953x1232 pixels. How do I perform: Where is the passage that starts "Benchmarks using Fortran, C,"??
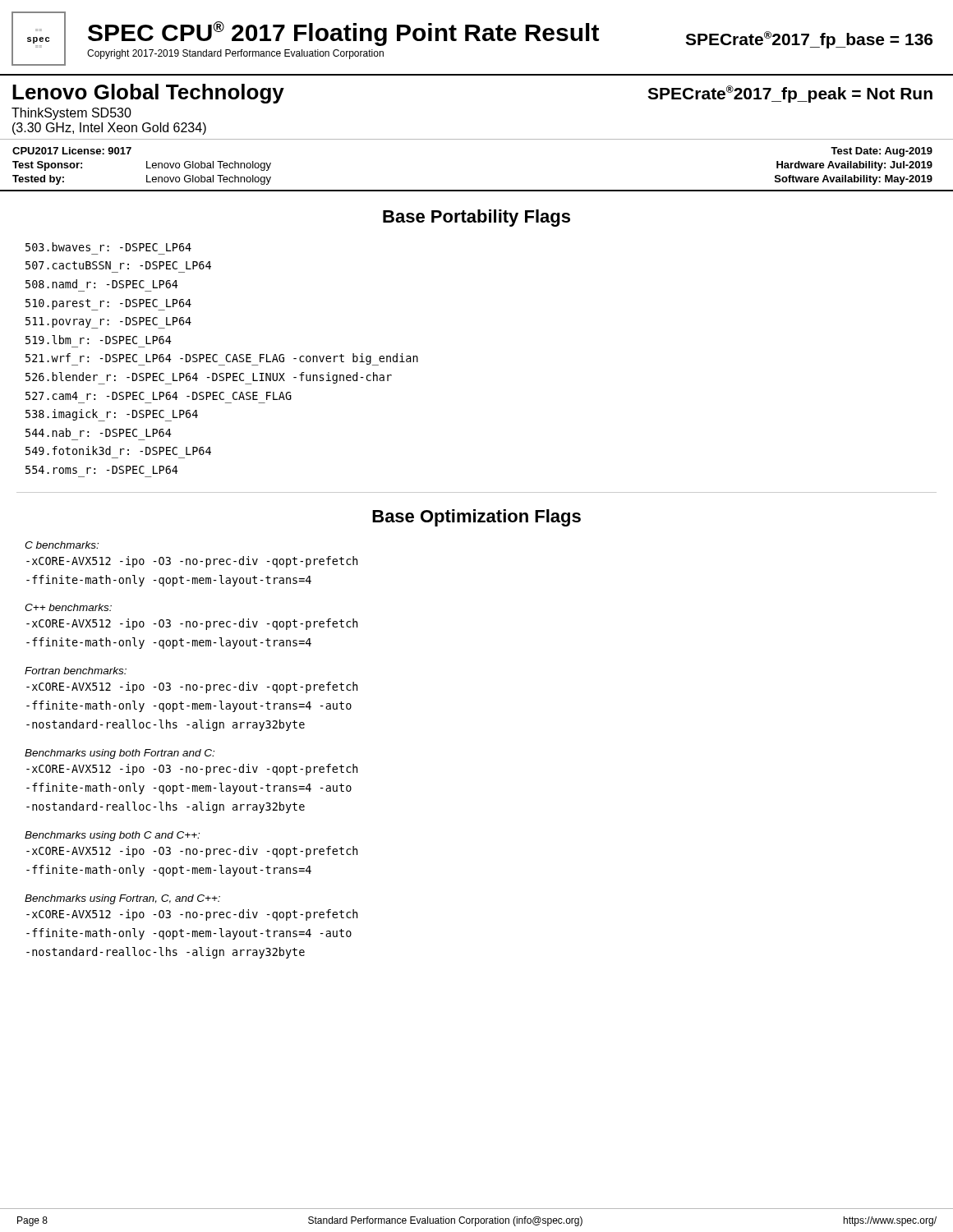[122, 899]
